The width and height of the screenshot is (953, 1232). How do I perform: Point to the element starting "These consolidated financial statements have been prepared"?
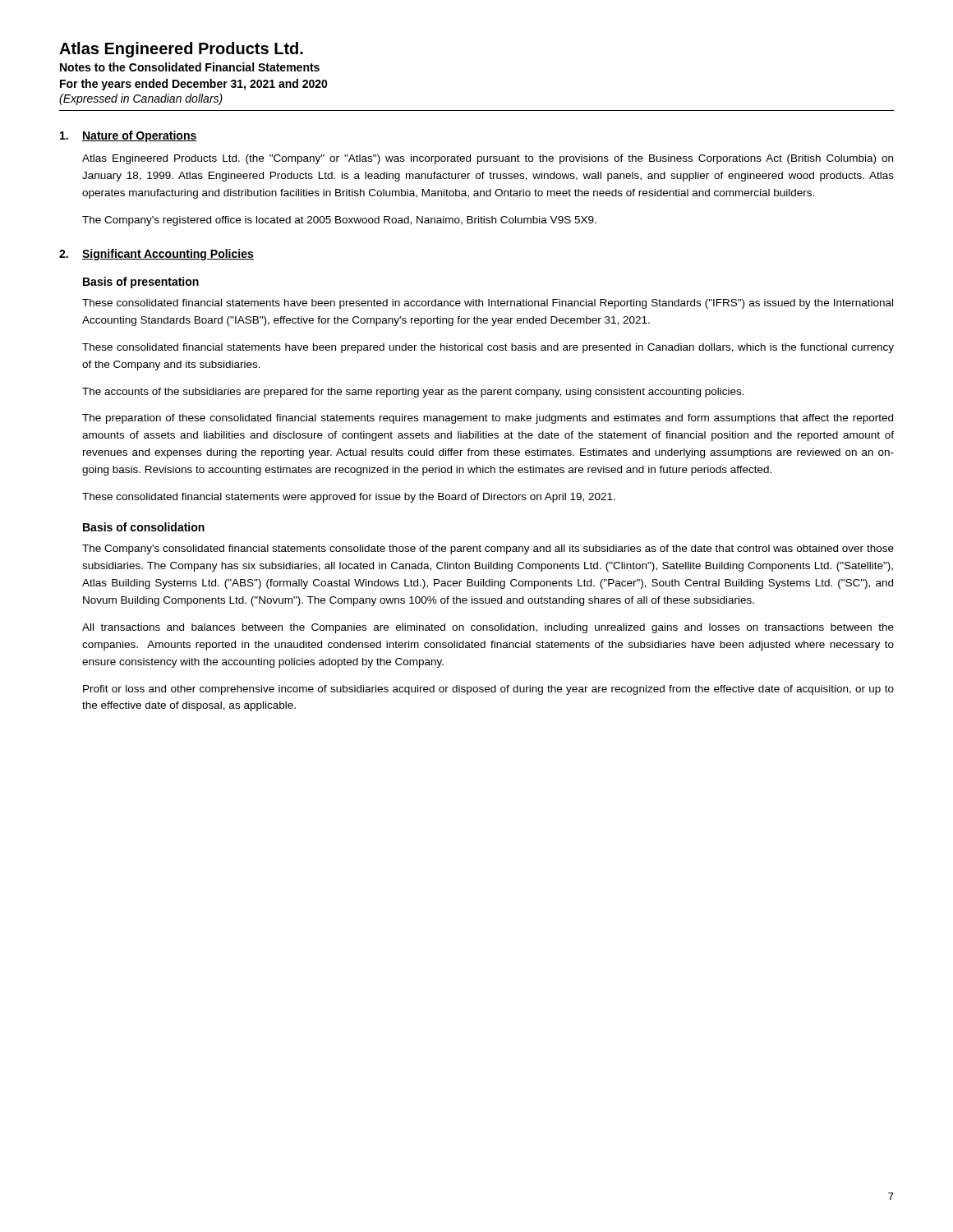click(x=488, y=355)
